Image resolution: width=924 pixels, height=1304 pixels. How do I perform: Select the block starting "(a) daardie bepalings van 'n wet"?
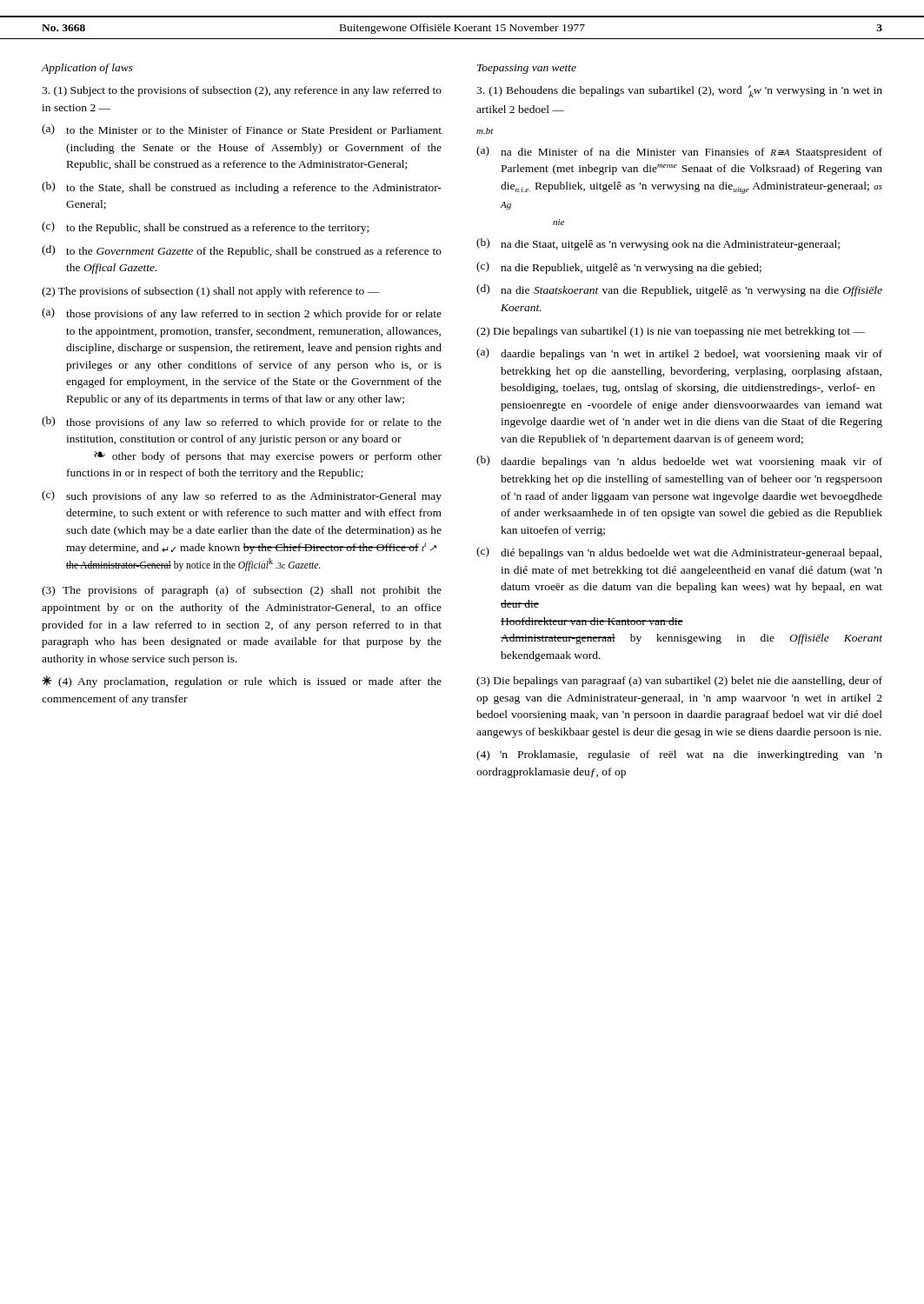pyautogui.click(x=679, y=396)
